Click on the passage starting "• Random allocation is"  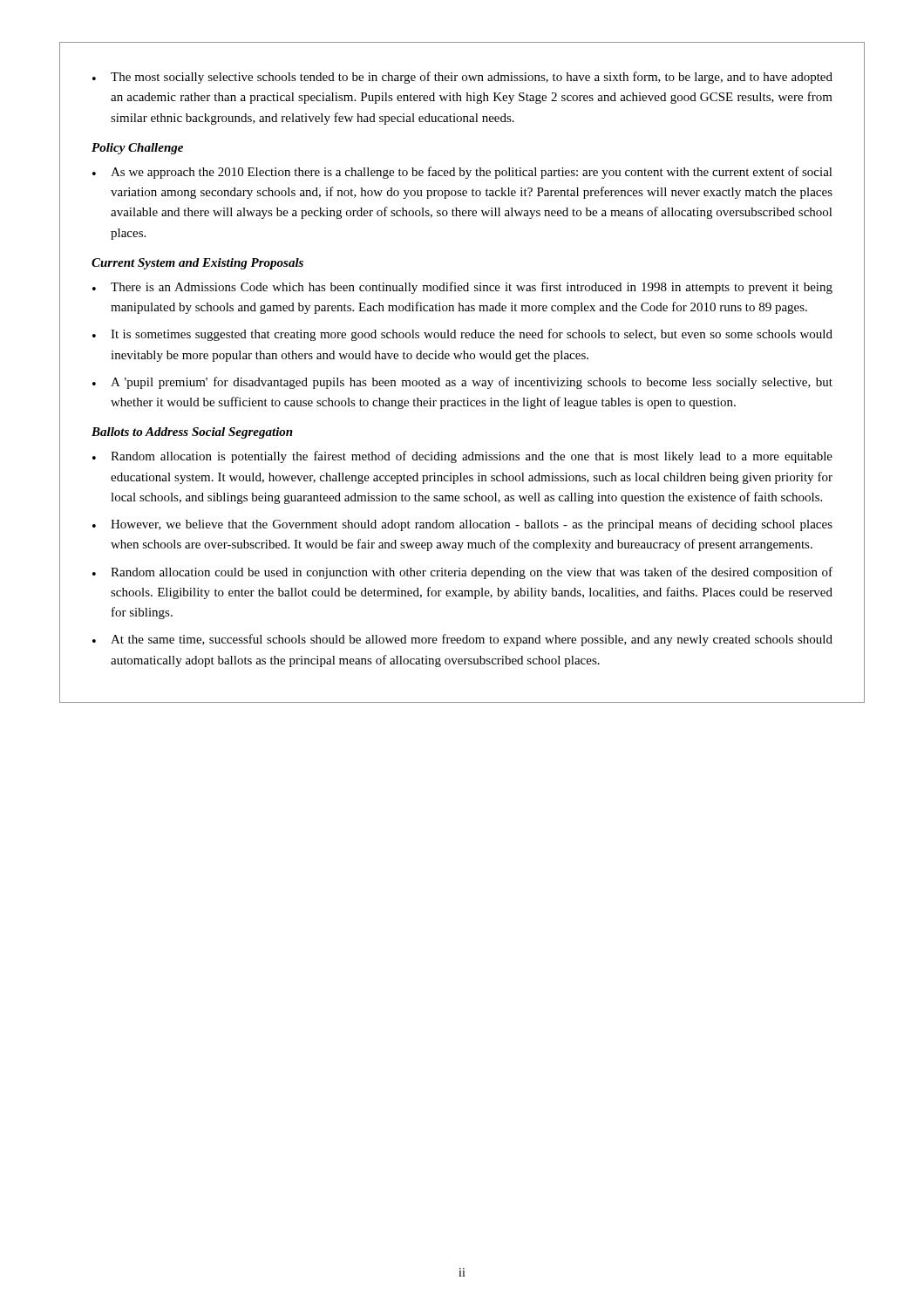(462, 477)
